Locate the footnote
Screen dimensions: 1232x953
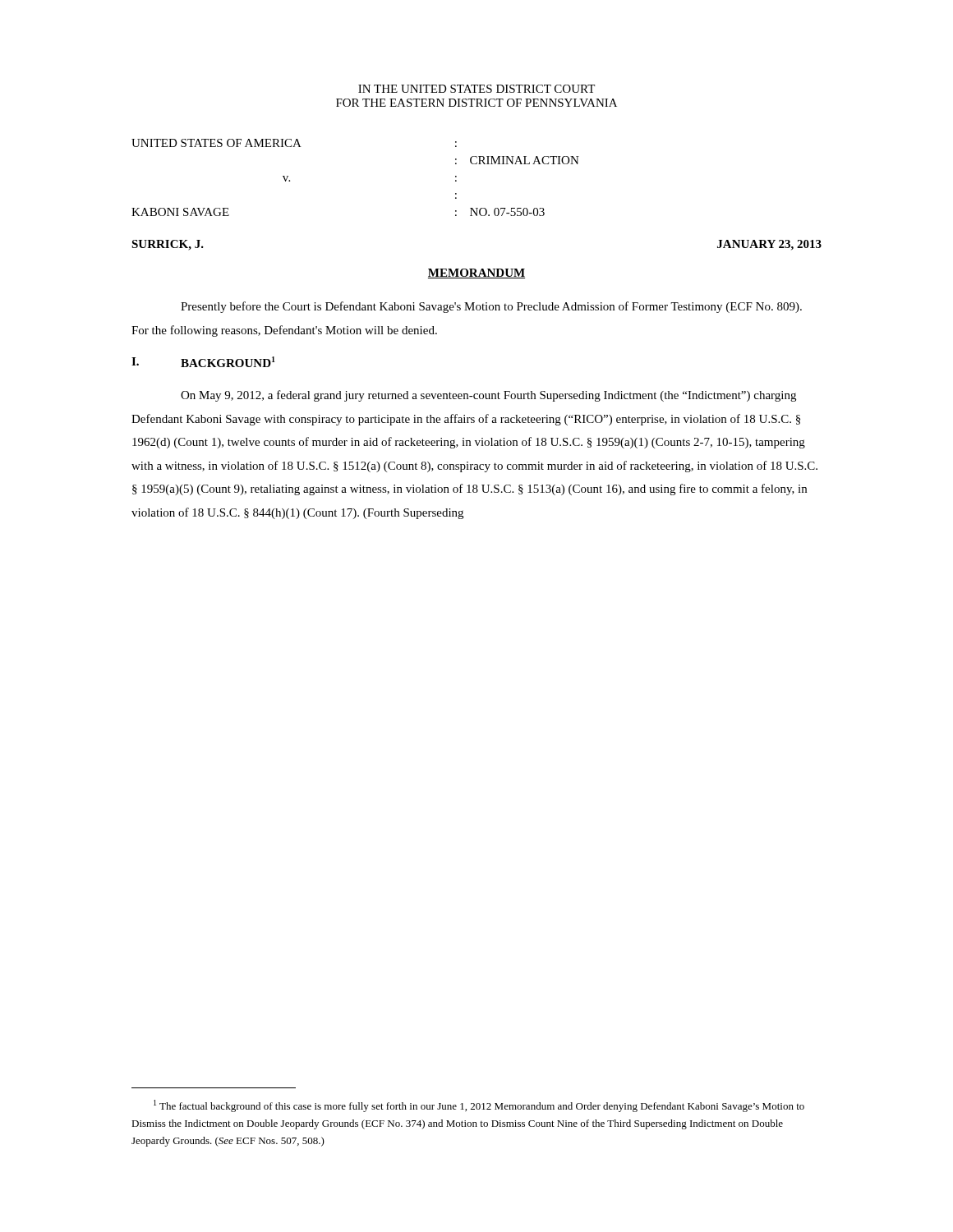click(x=468, y=1123)
